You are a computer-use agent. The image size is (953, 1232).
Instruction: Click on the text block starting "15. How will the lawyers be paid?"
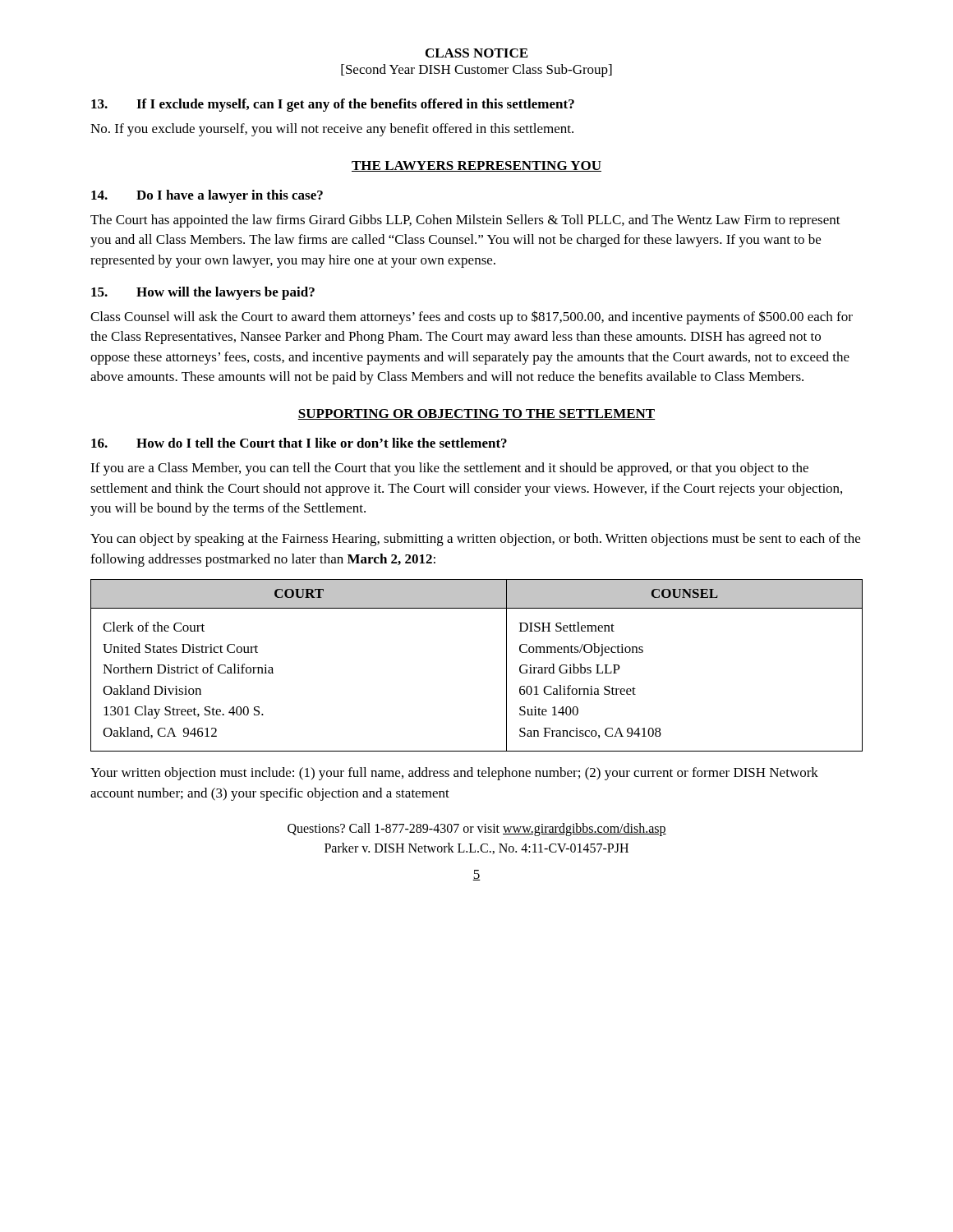tap(203, 292)
